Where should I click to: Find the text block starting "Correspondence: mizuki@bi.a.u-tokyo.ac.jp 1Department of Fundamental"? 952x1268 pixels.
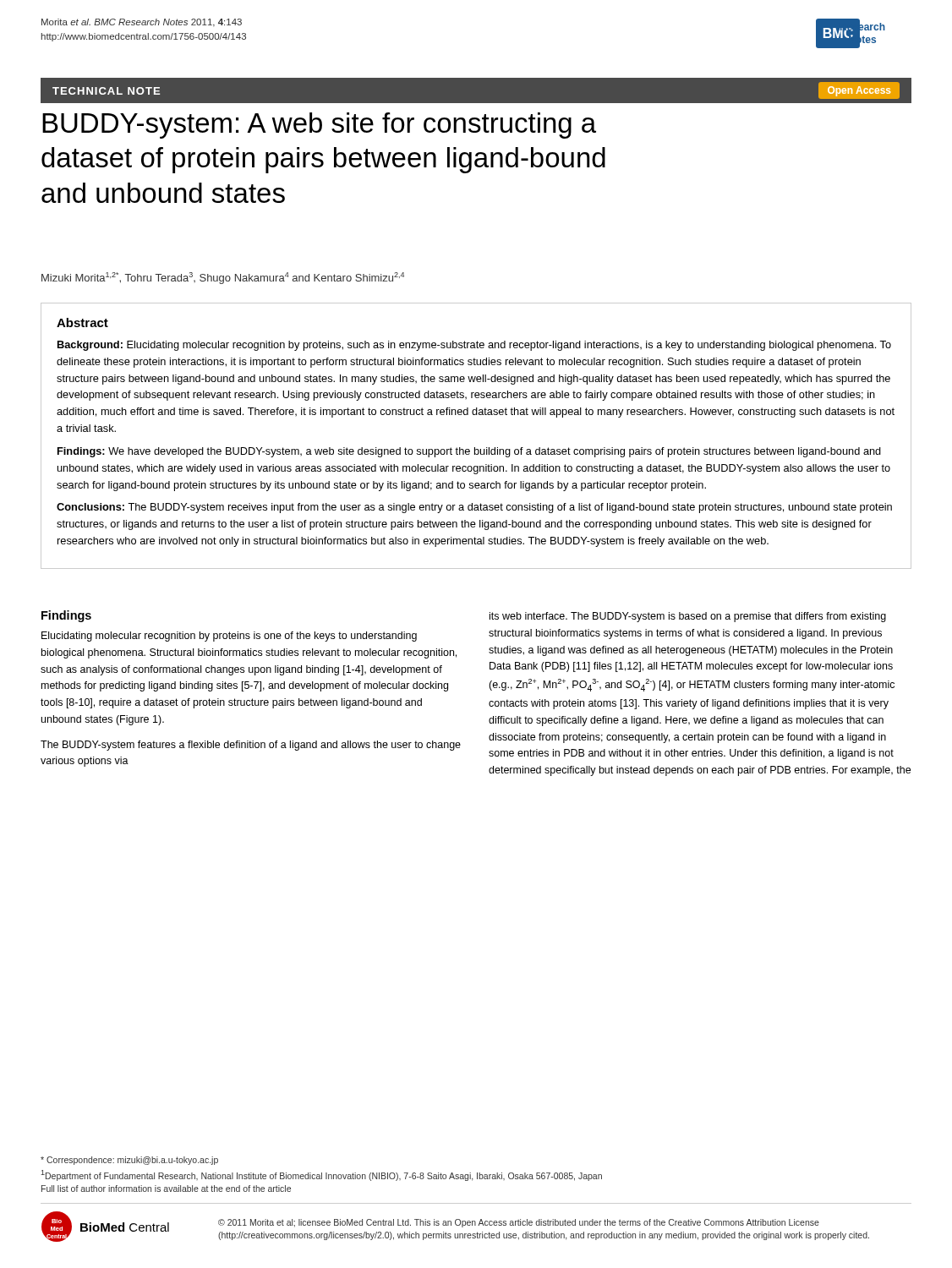(x=321, y=1174)
